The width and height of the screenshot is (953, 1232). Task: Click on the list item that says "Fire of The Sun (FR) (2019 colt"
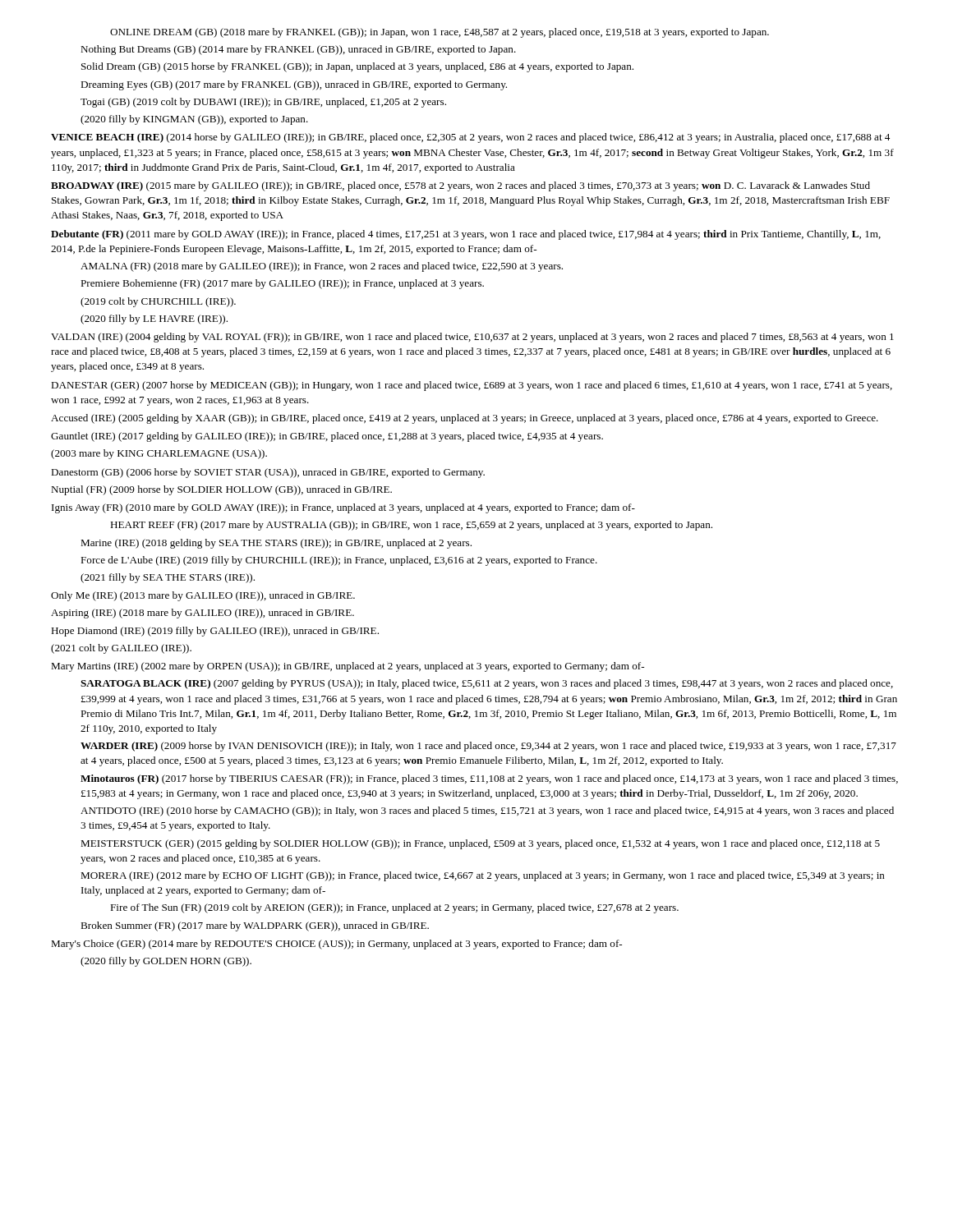(395, 907)
